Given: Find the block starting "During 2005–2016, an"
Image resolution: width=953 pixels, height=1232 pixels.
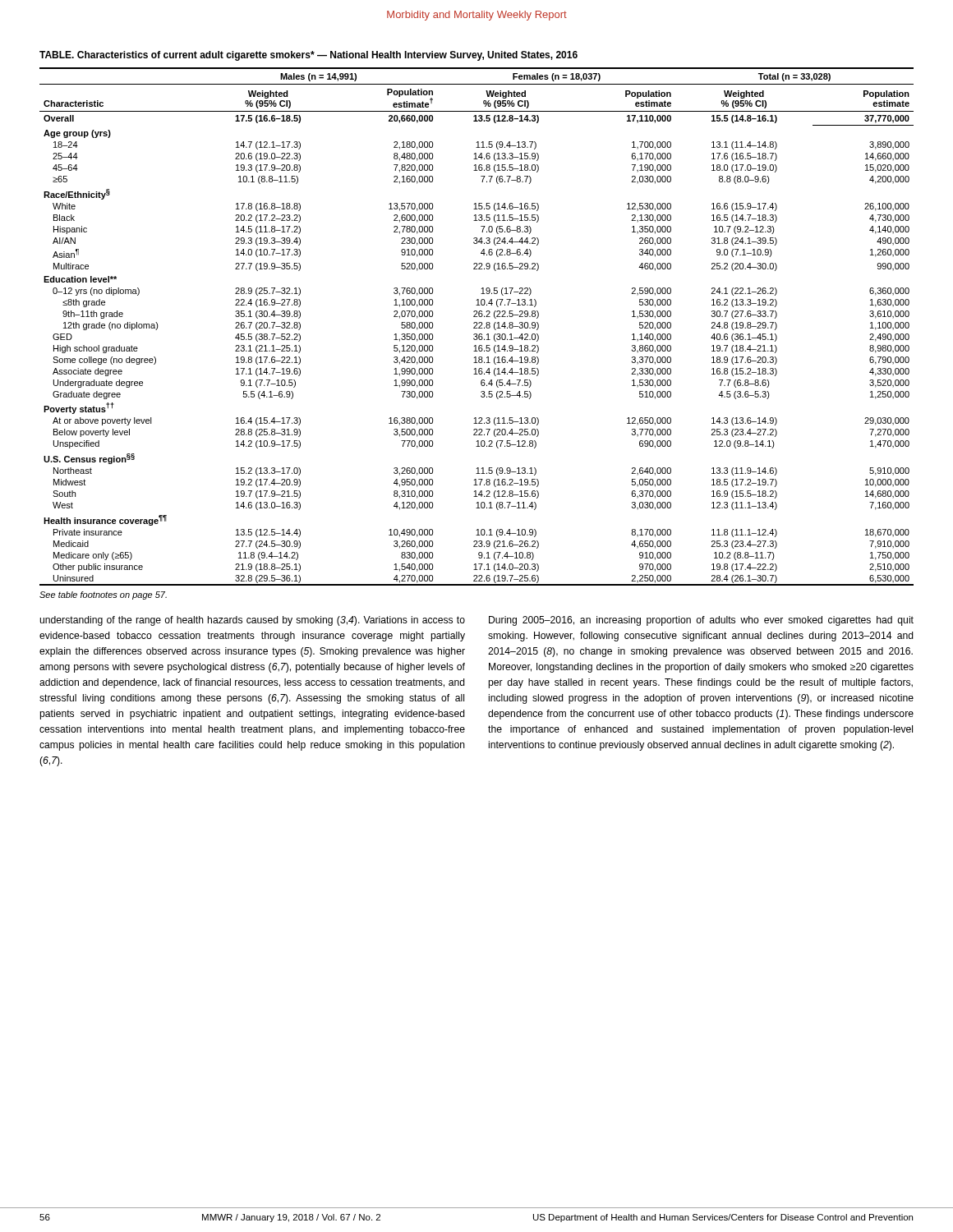Looking at the screenshot, I should click(701, 682).
